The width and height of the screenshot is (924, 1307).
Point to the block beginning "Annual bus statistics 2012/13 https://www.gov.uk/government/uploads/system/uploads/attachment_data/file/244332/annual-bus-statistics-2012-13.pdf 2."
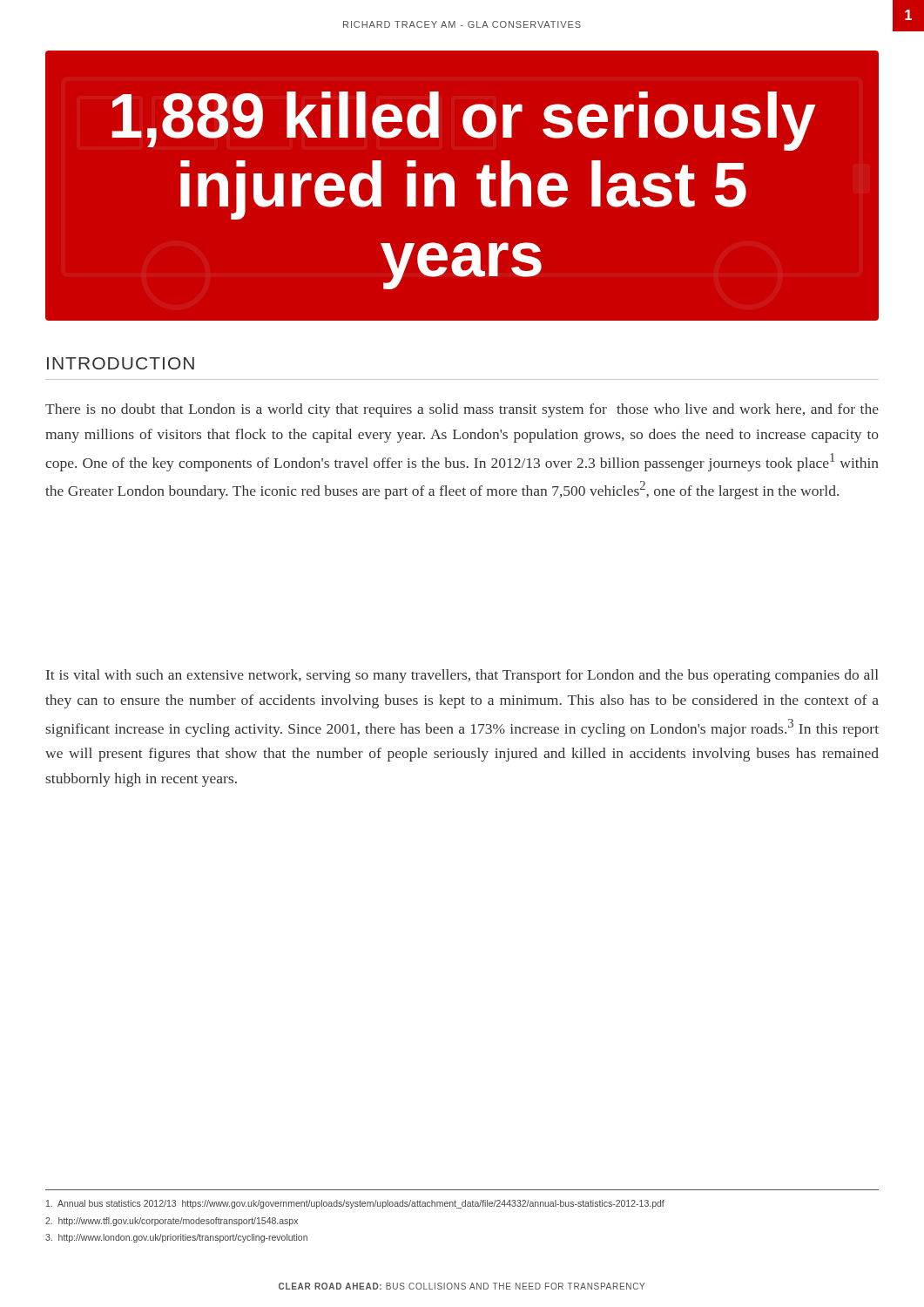pos(355,1204)
